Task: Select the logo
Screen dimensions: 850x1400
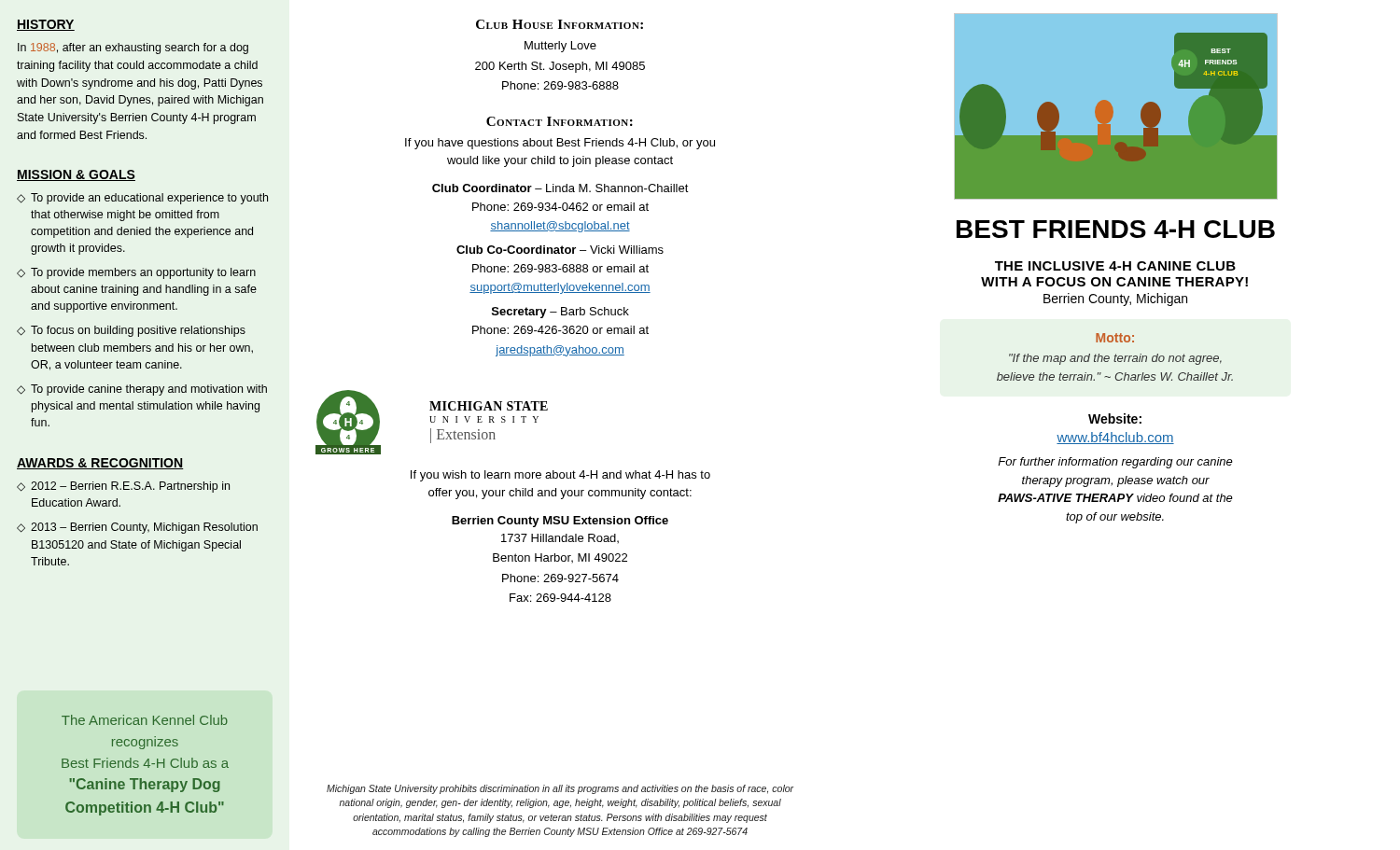Action: pyautogui.click(x=560, y=422)
